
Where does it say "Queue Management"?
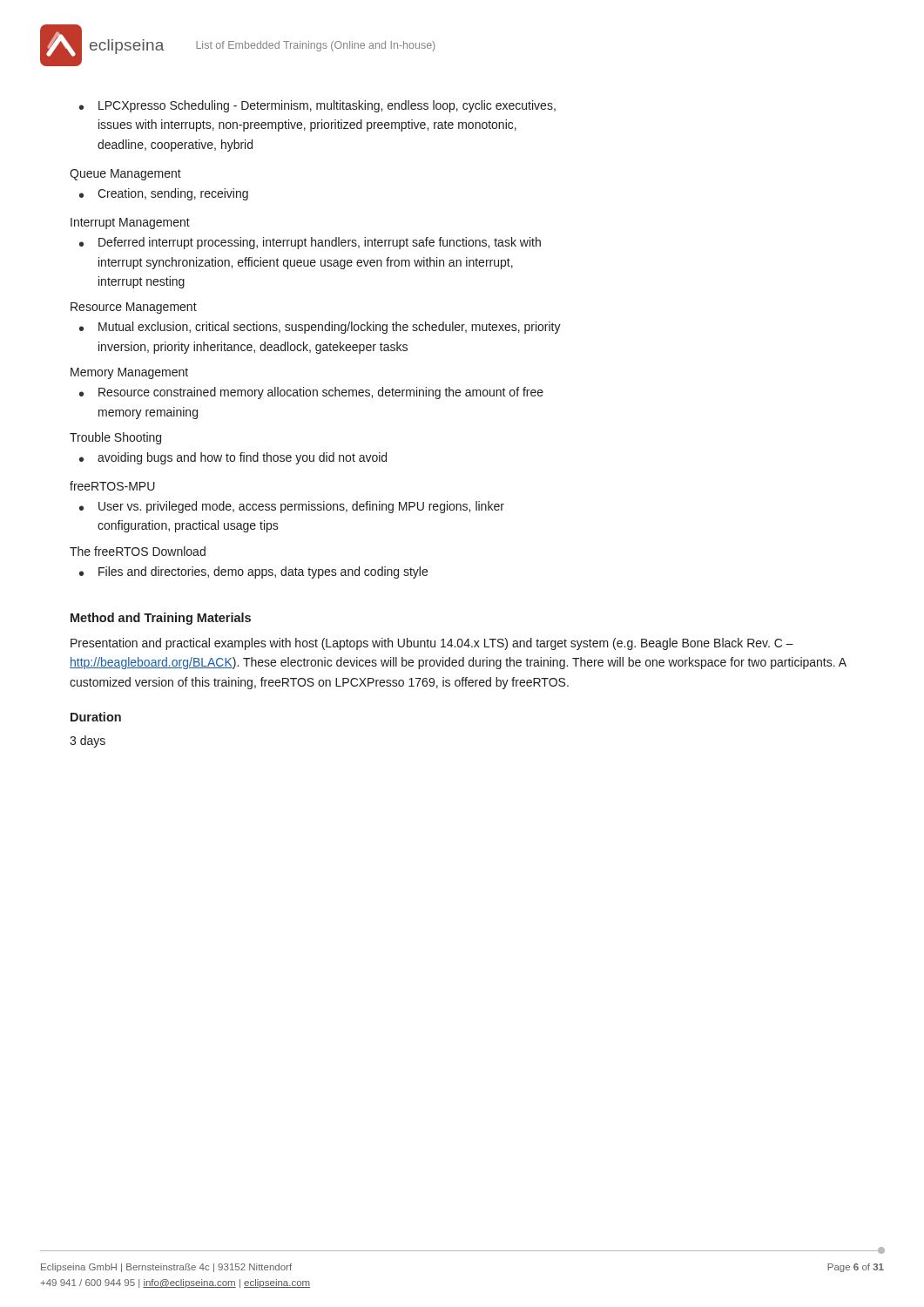[x=125, y=174]
